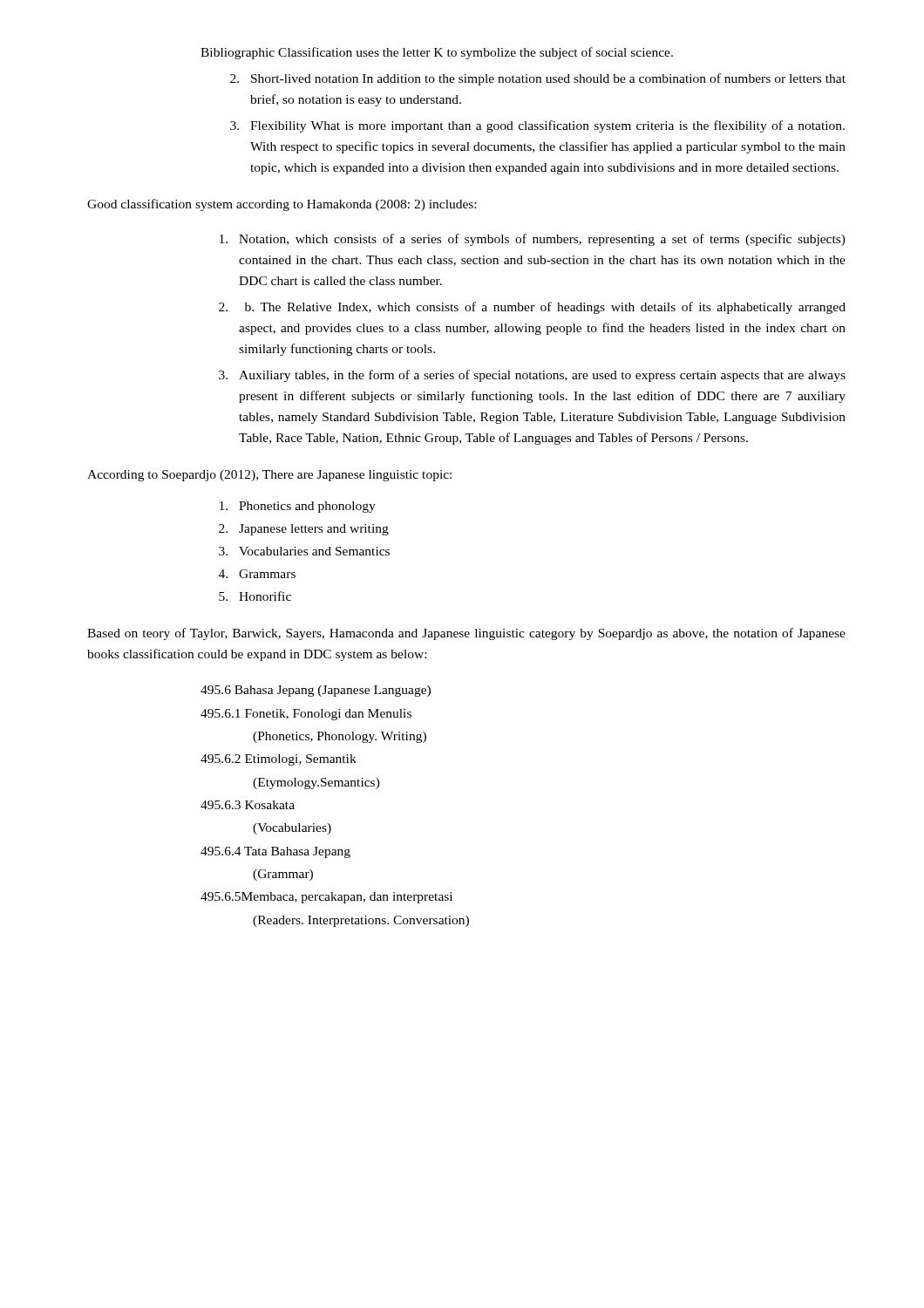
Task: Select the block starting "Based on teory"
Action: [466, 643]
